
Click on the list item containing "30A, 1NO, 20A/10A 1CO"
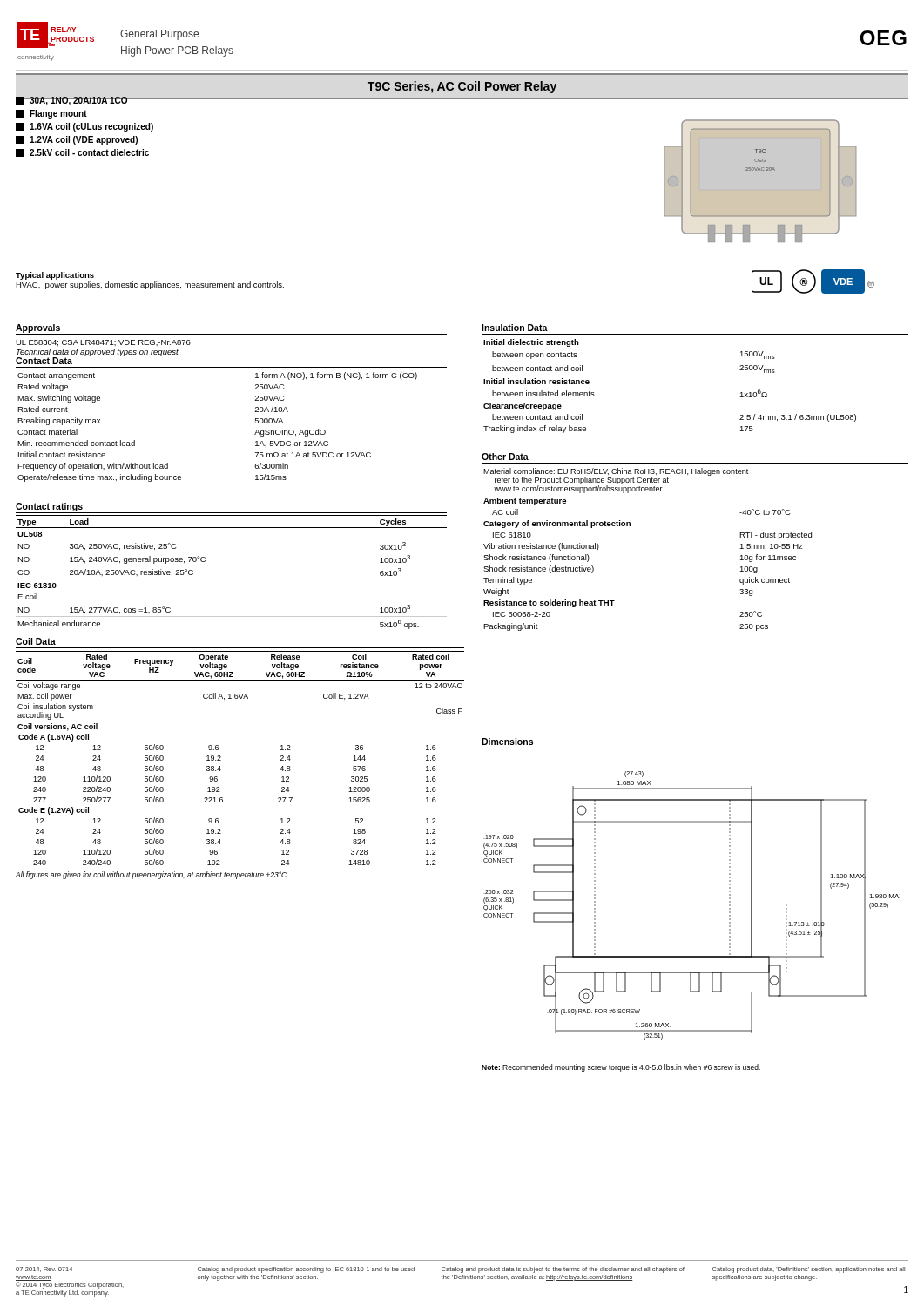click(72, 101)
